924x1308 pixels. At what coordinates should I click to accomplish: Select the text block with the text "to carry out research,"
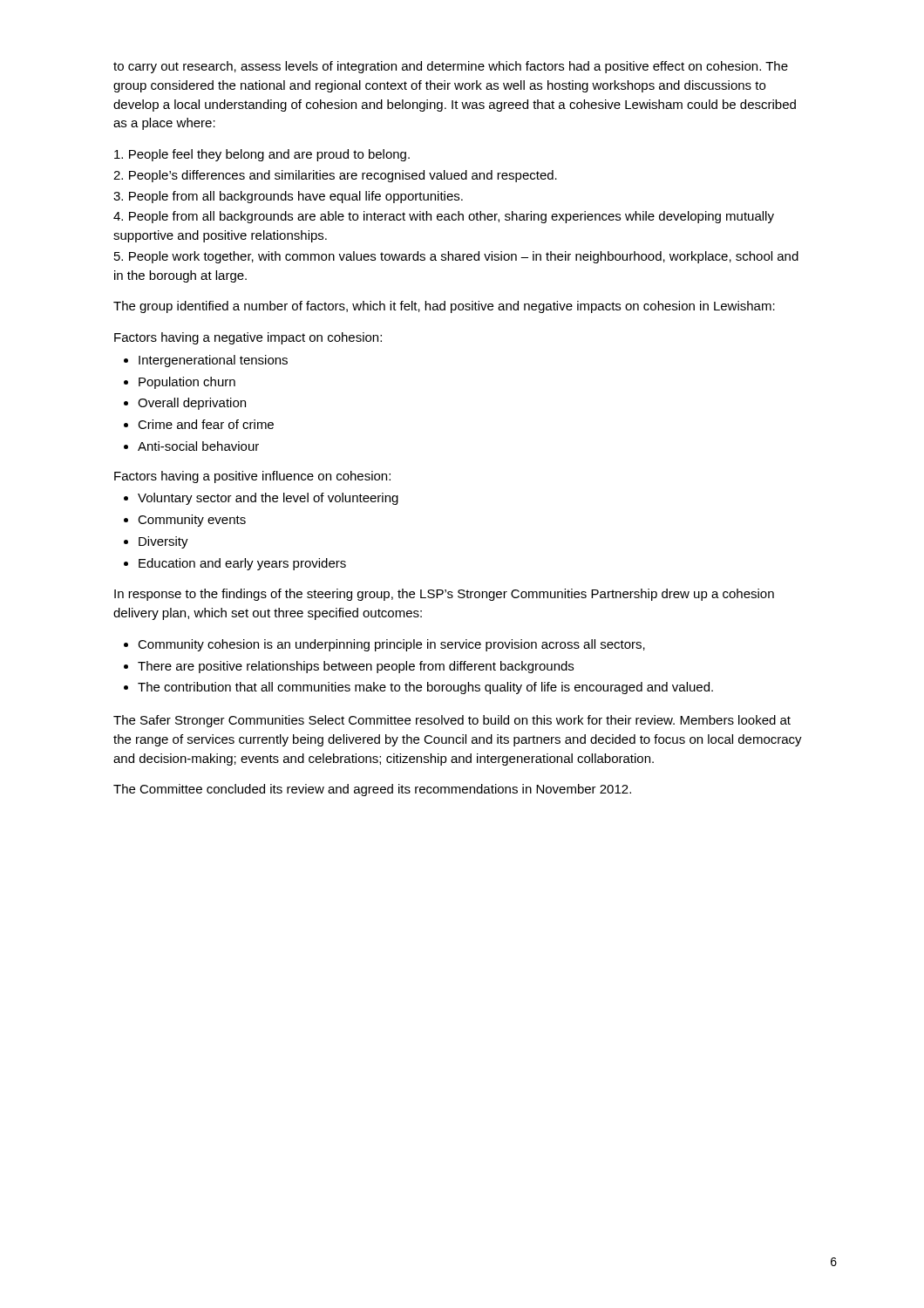pyautogui.click(x=455, y=94)
